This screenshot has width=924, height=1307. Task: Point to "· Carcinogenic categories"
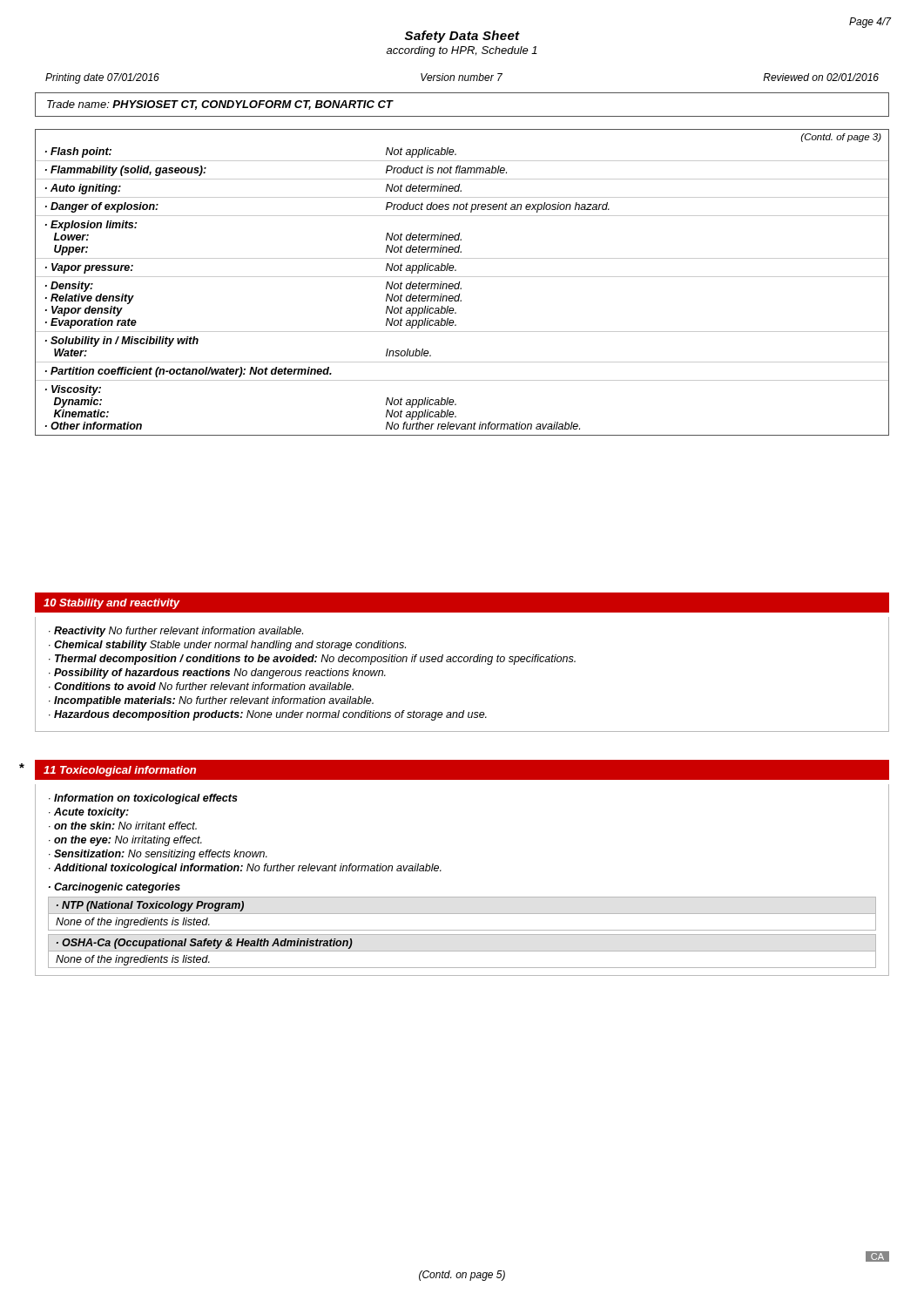(114, 887)
